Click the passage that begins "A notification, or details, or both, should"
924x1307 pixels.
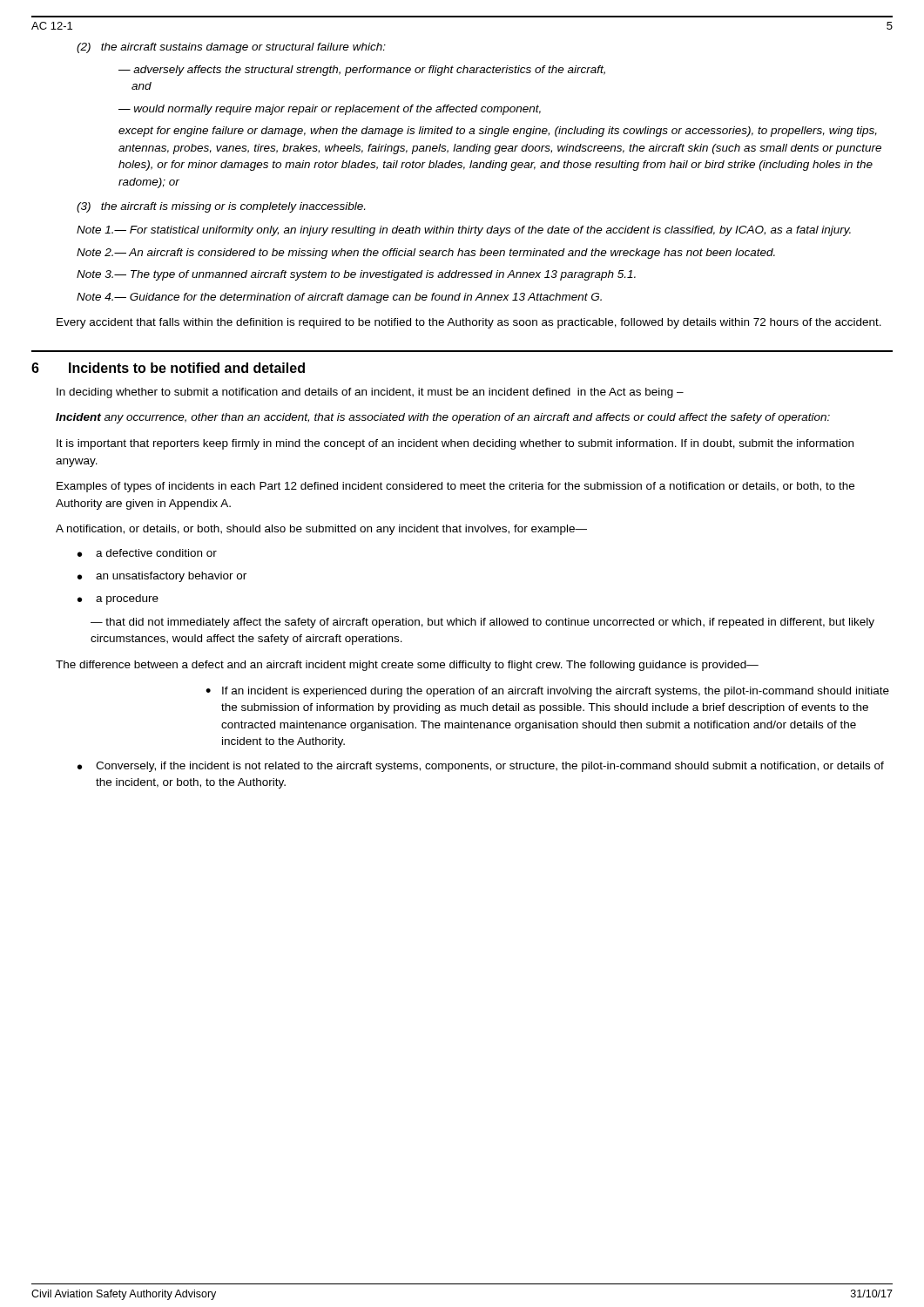474,529
